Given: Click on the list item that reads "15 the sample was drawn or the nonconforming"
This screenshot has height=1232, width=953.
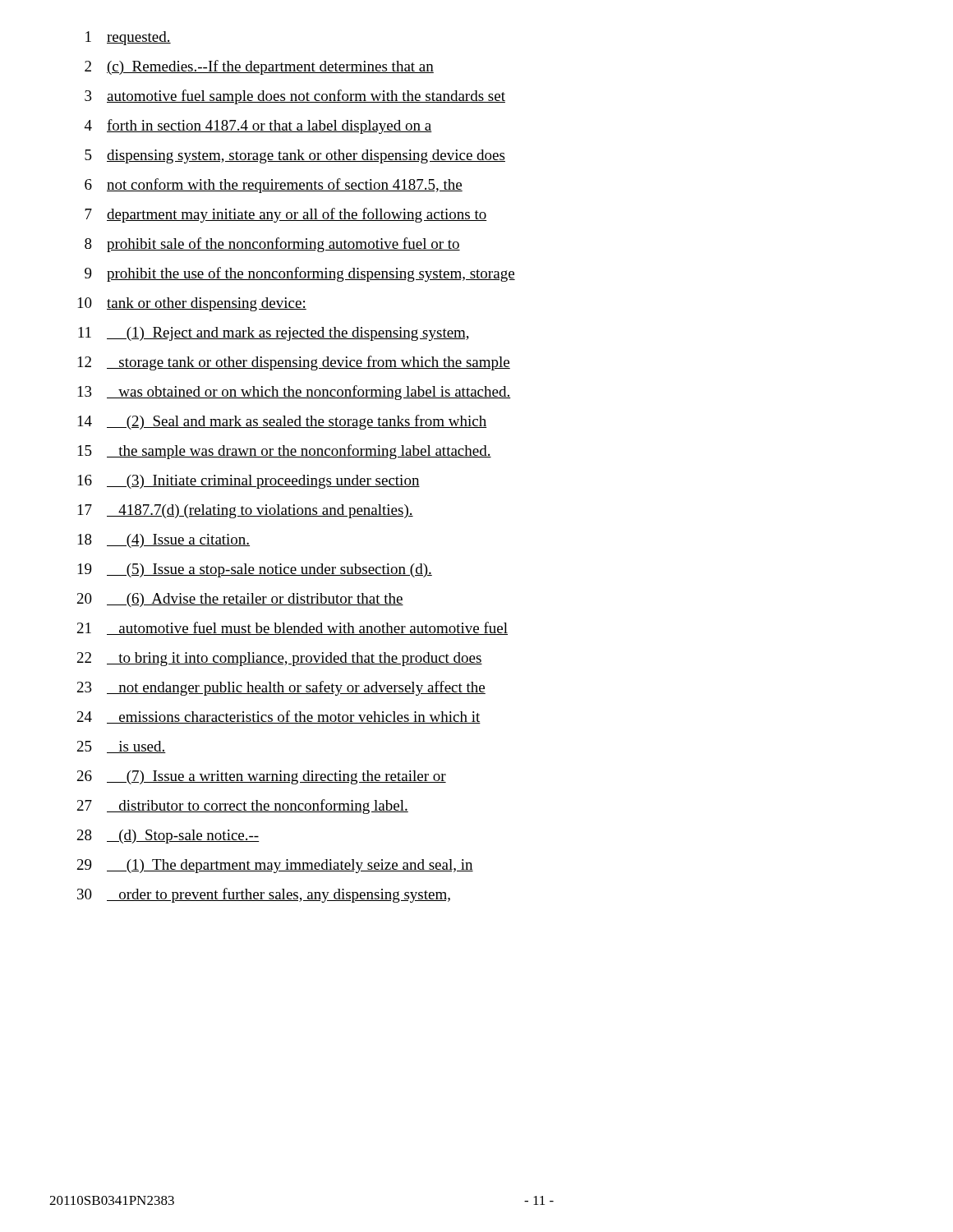Looking at the screenshot, I should [x=270, y=451].
